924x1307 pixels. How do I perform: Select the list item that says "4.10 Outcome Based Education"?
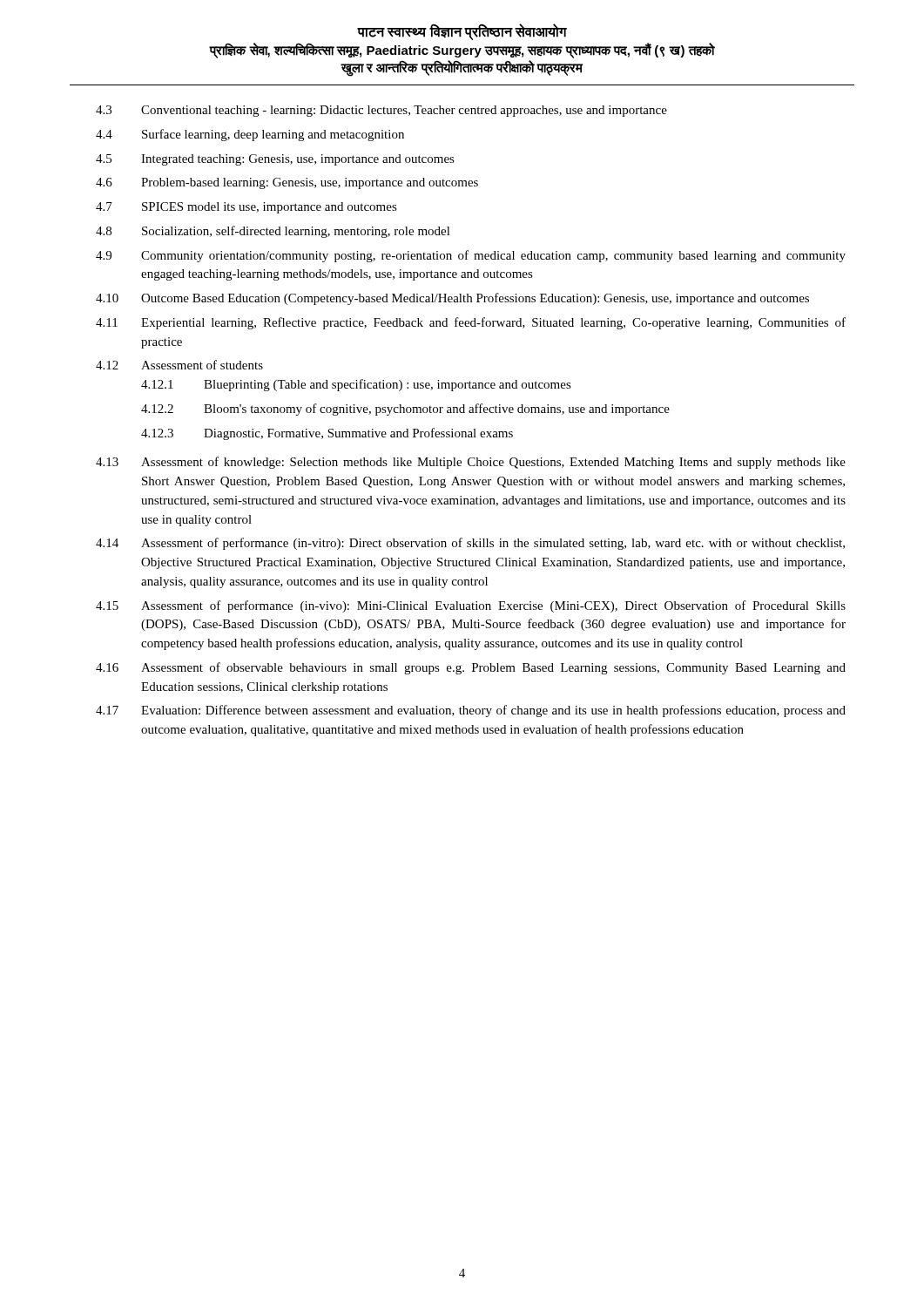(x=471, y=299)
